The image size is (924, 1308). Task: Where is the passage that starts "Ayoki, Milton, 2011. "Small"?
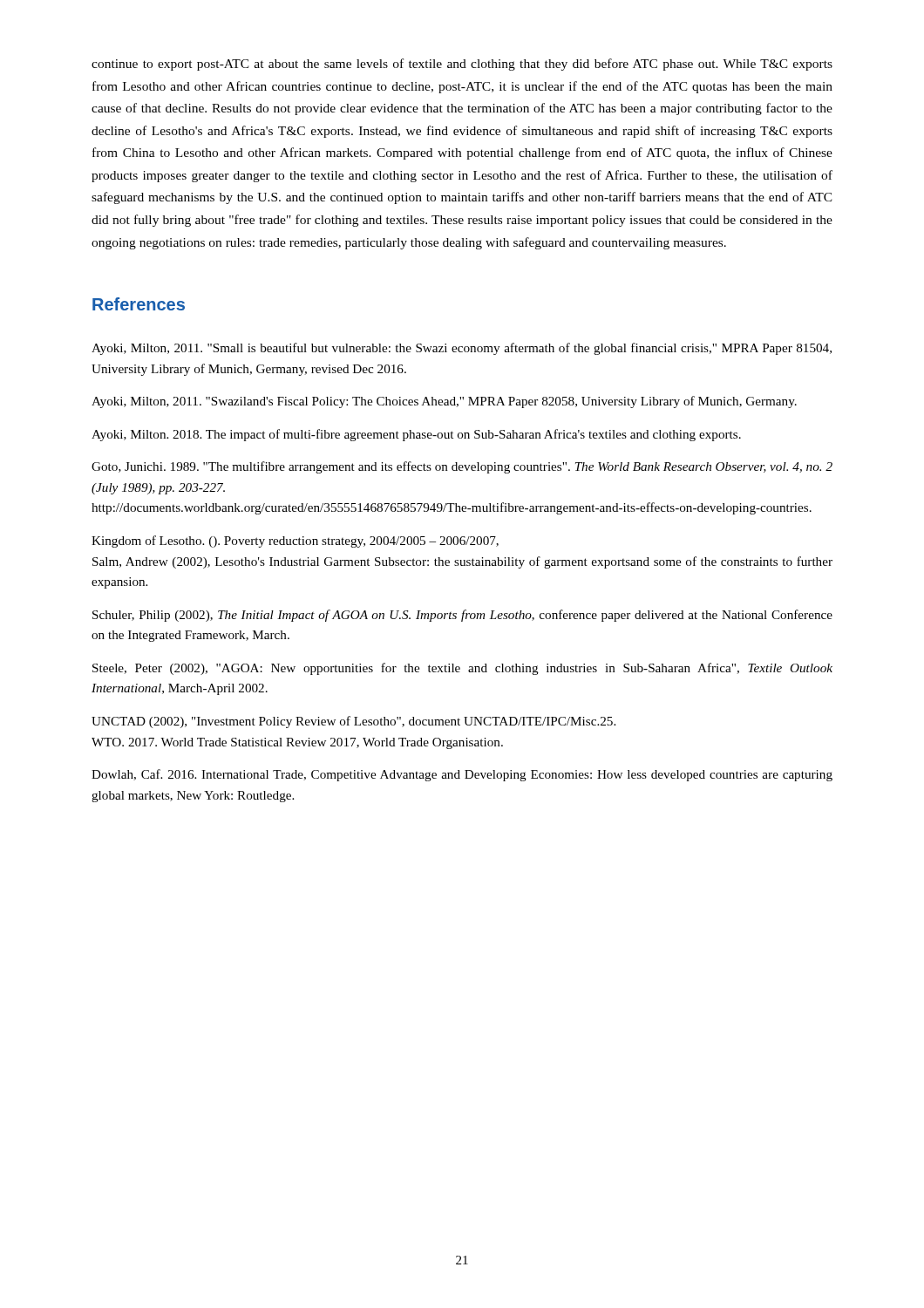tap(462, 358)
